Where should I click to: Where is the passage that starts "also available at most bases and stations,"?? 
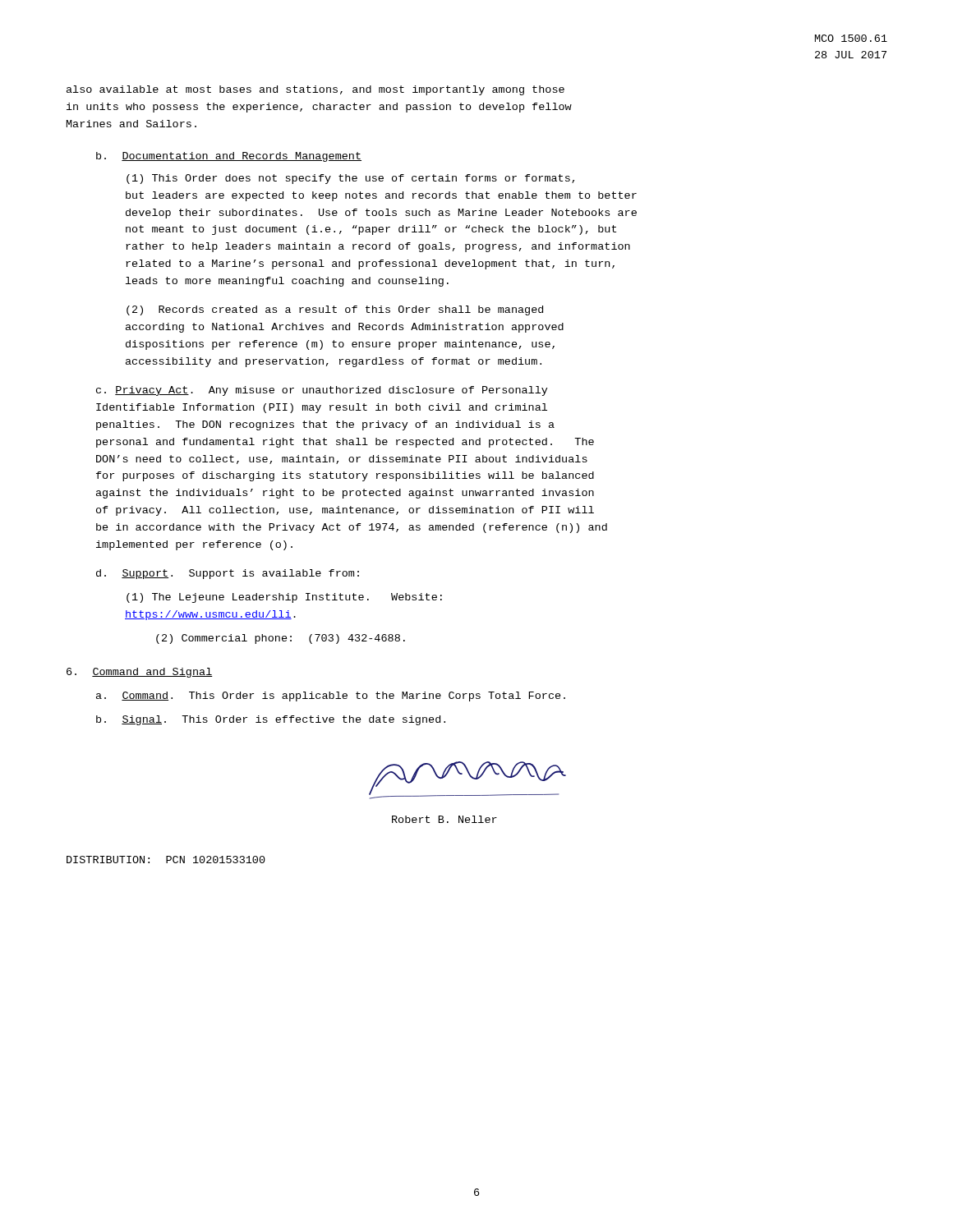point(319,107)
